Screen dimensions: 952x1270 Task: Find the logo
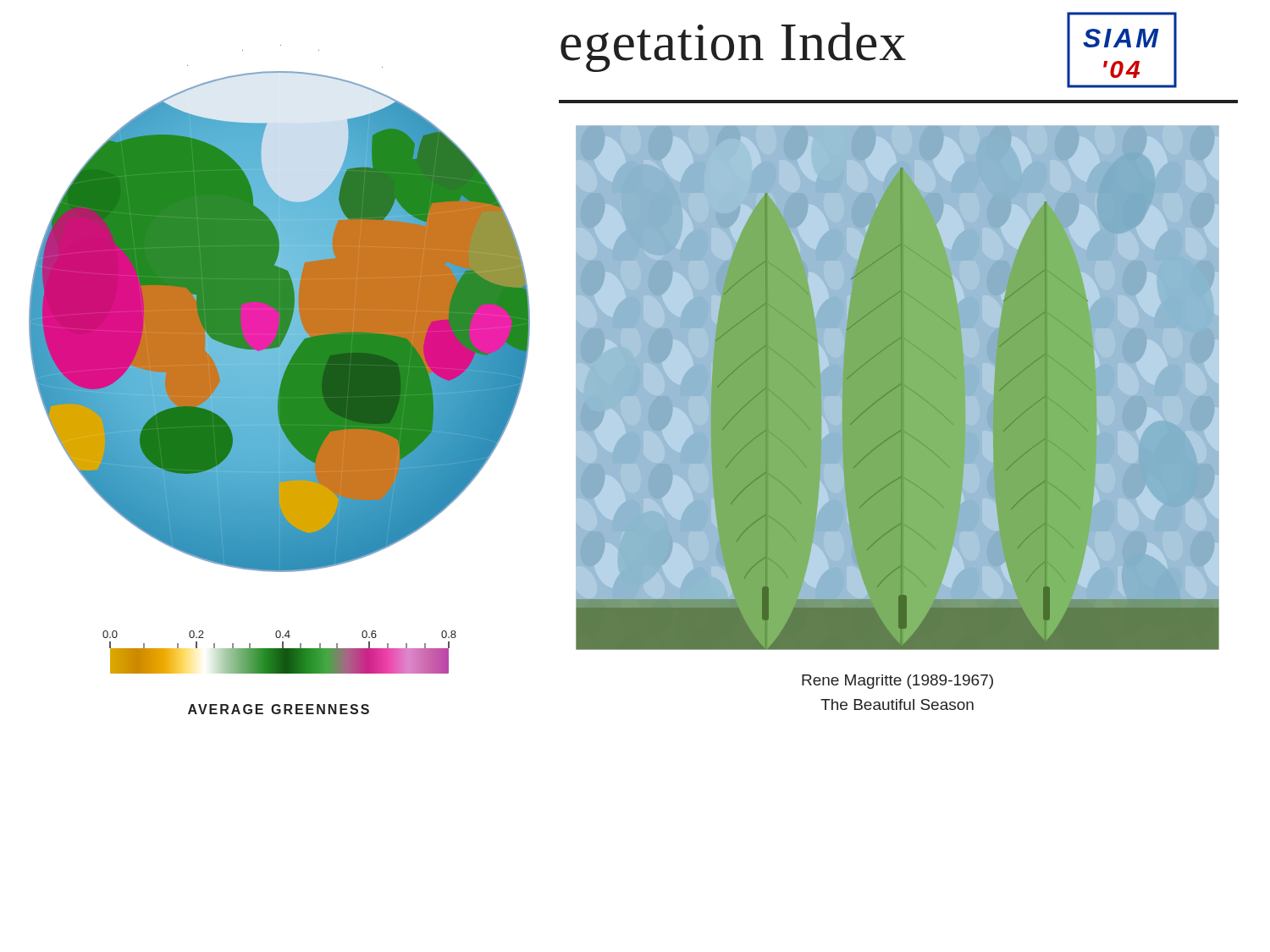[1122, 52]
